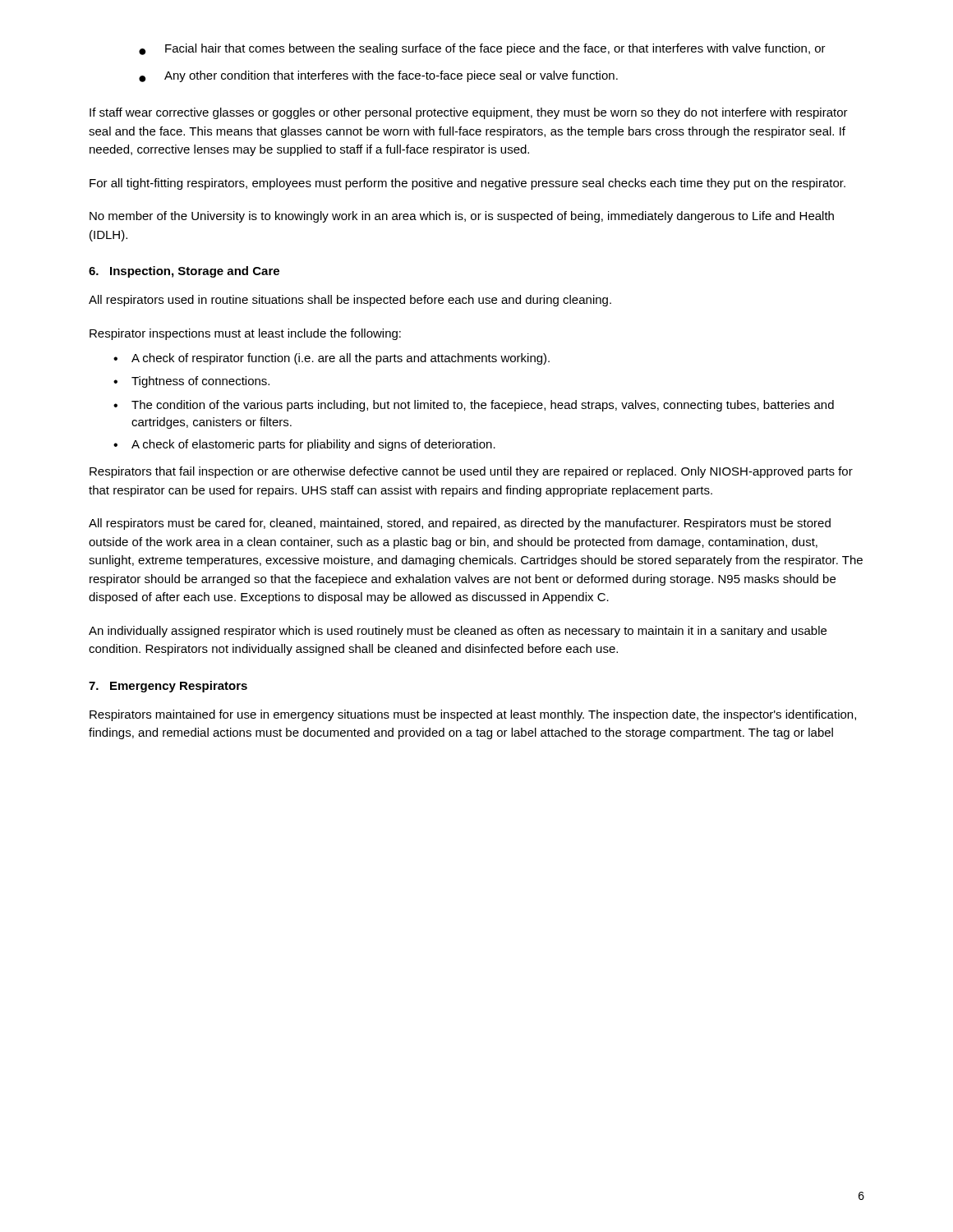Navigate to the region starting "• Tightness of connections."

point(191,382)
